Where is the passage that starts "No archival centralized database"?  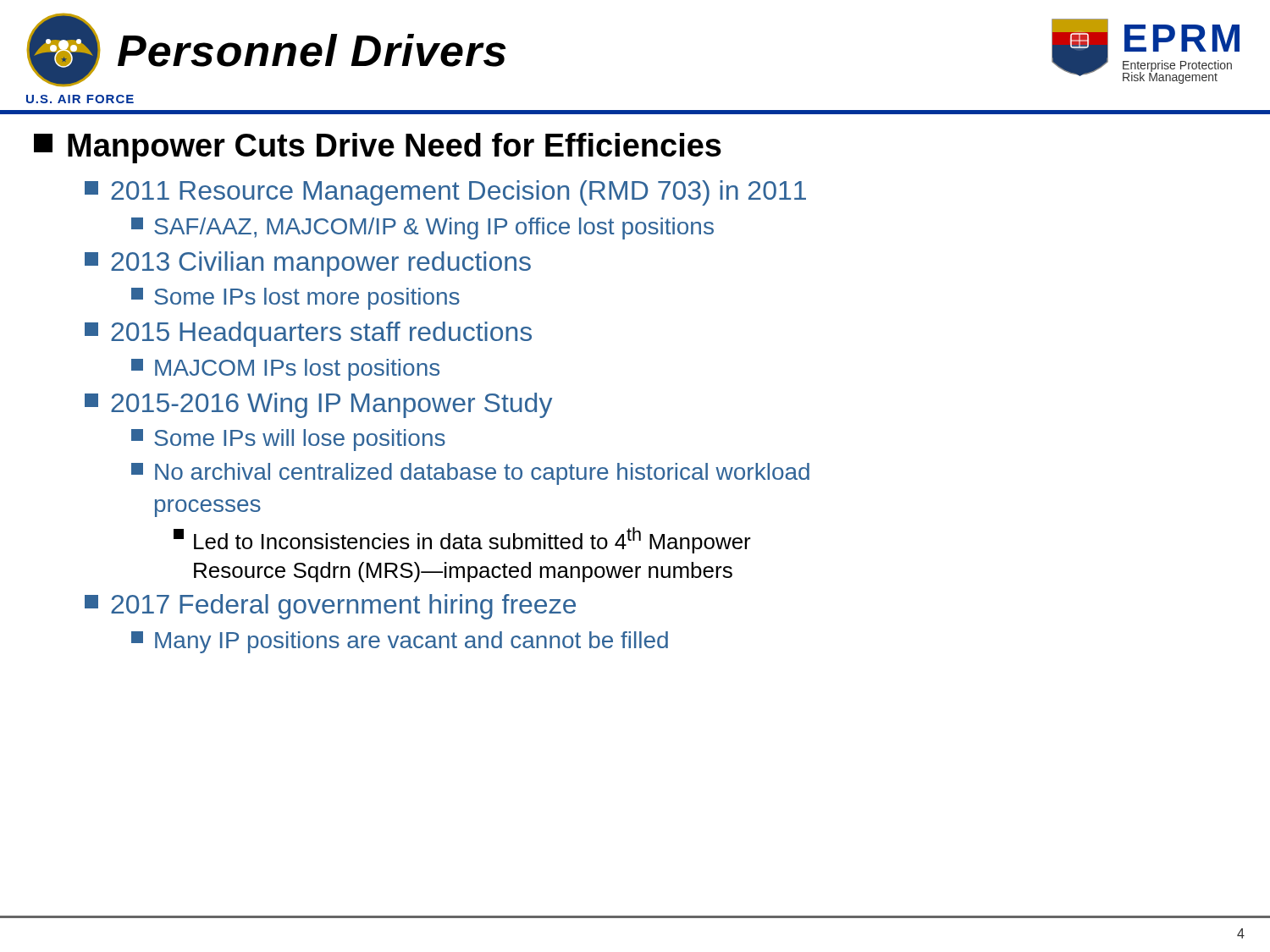(x=471, y=488)
